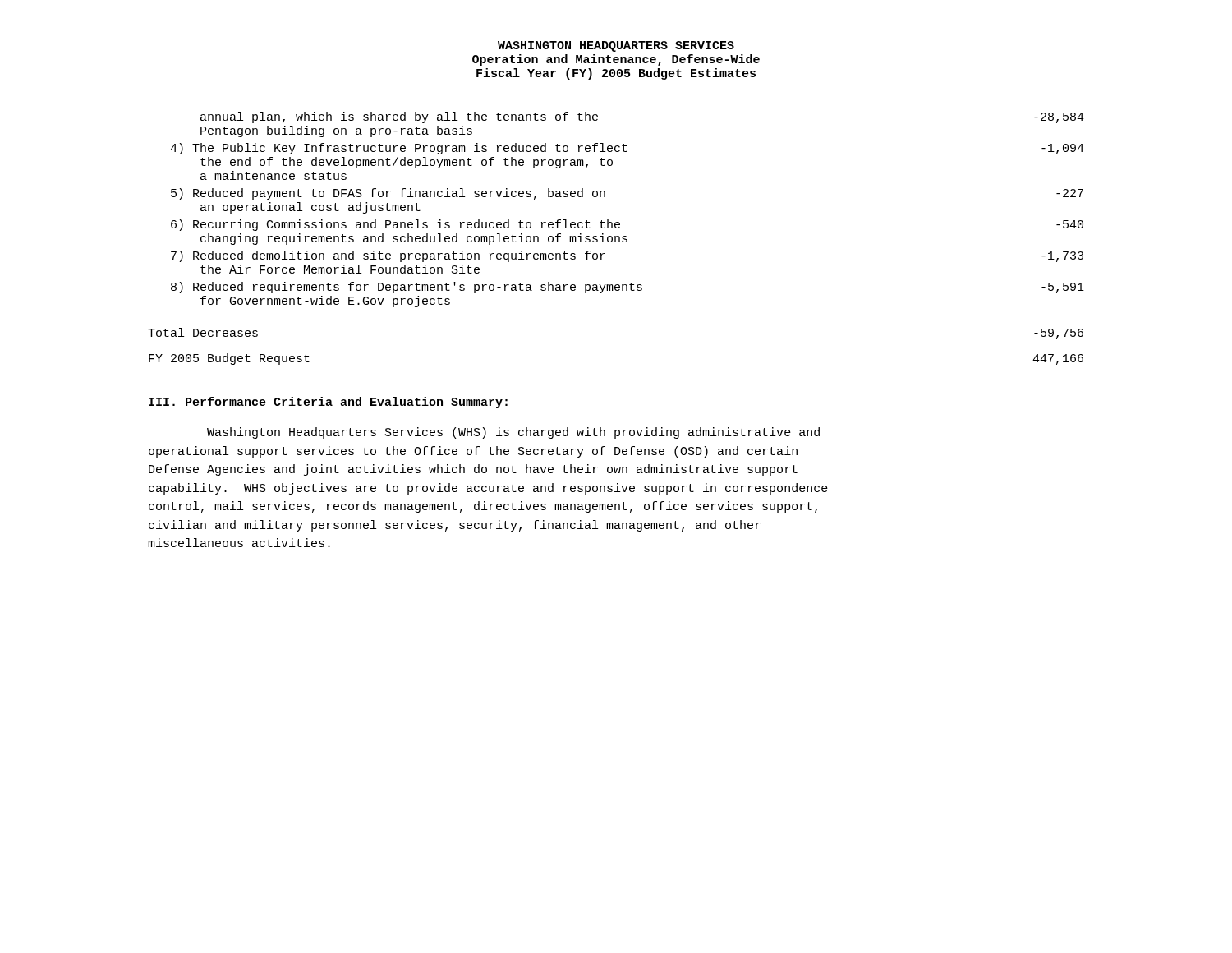Point to the block starting "7) Reduced demolition"
Image resolution: width=1232 pixels, height=953 pixels.
(388, 256)
